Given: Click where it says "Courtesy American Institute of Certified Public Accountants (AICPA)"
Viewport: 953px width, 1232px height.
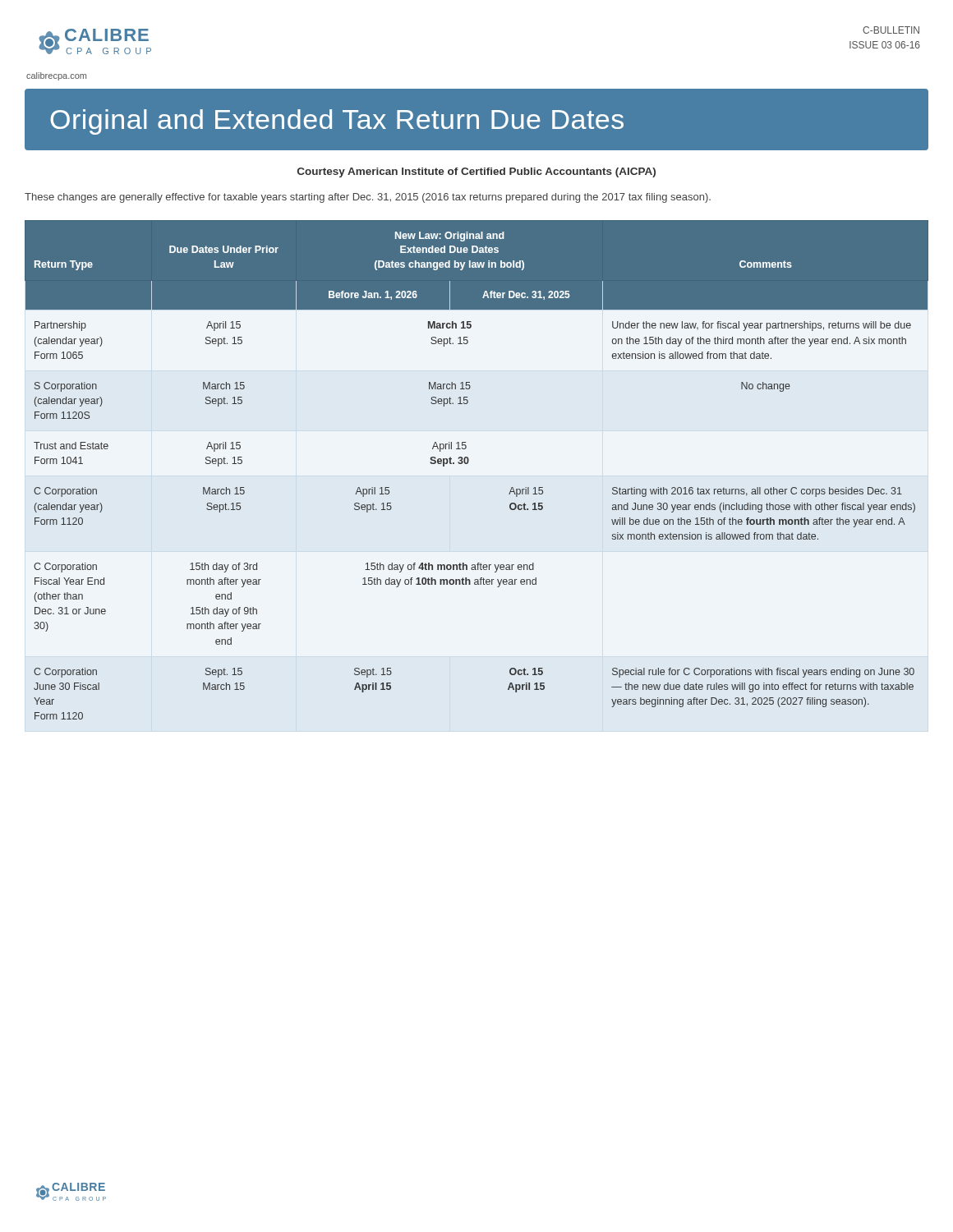Looking at the screenshot, I should (476, 171).
